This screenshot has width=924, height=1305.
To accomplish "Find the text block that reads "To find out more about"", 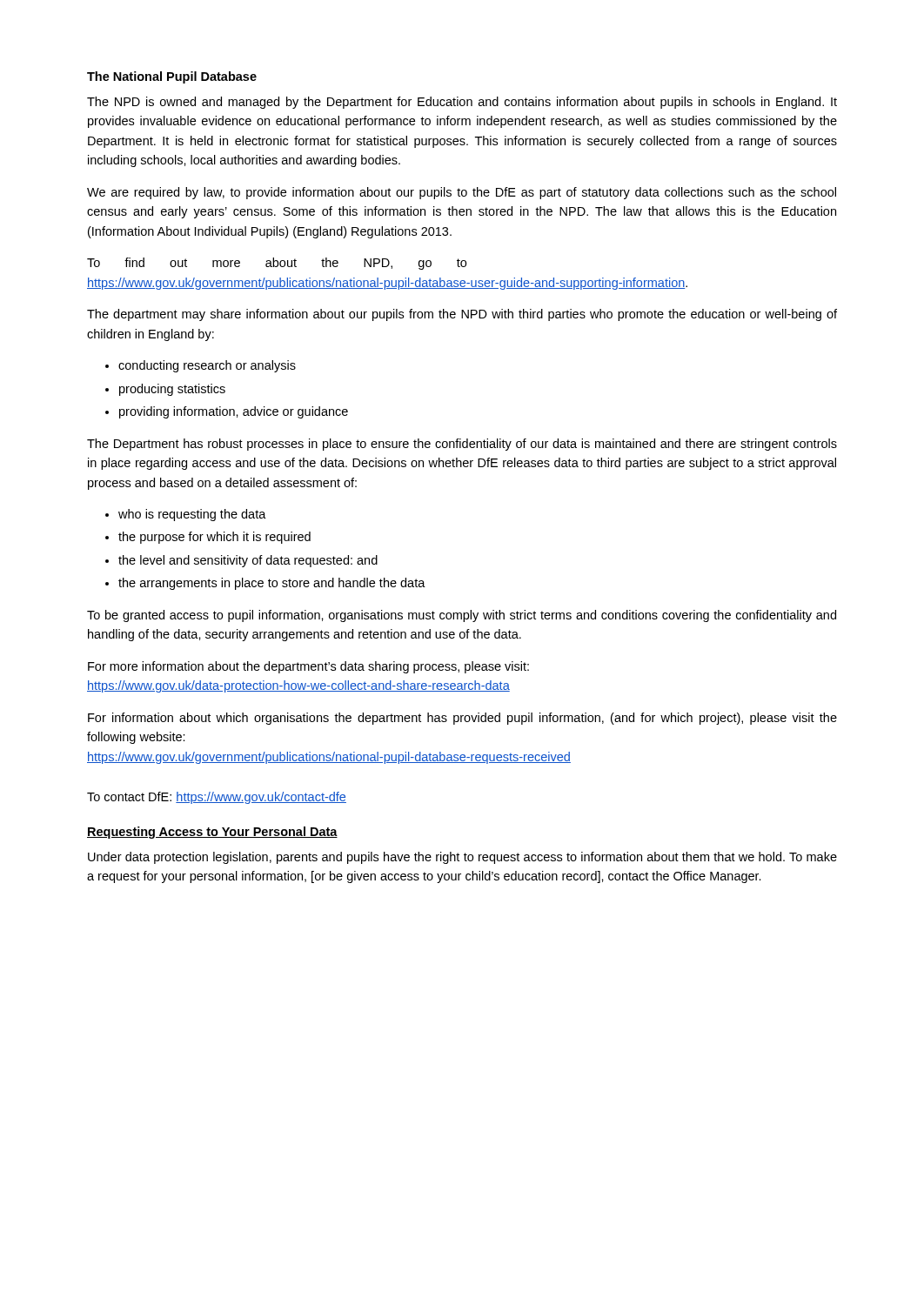I will 388,273.
